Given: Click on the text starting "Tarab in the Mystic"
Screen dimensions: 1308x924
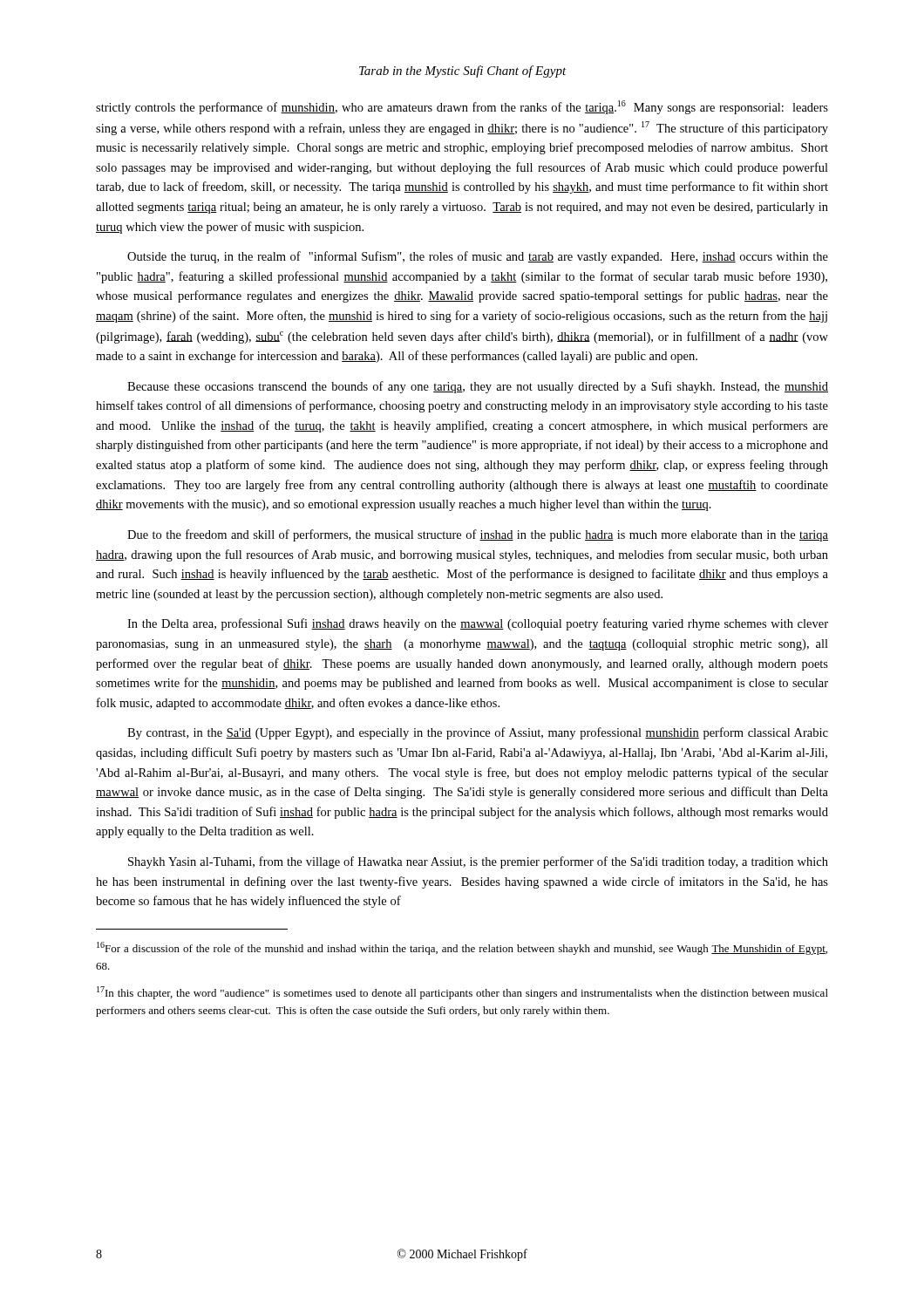Looking at the screenshot, I should [462, 71].
